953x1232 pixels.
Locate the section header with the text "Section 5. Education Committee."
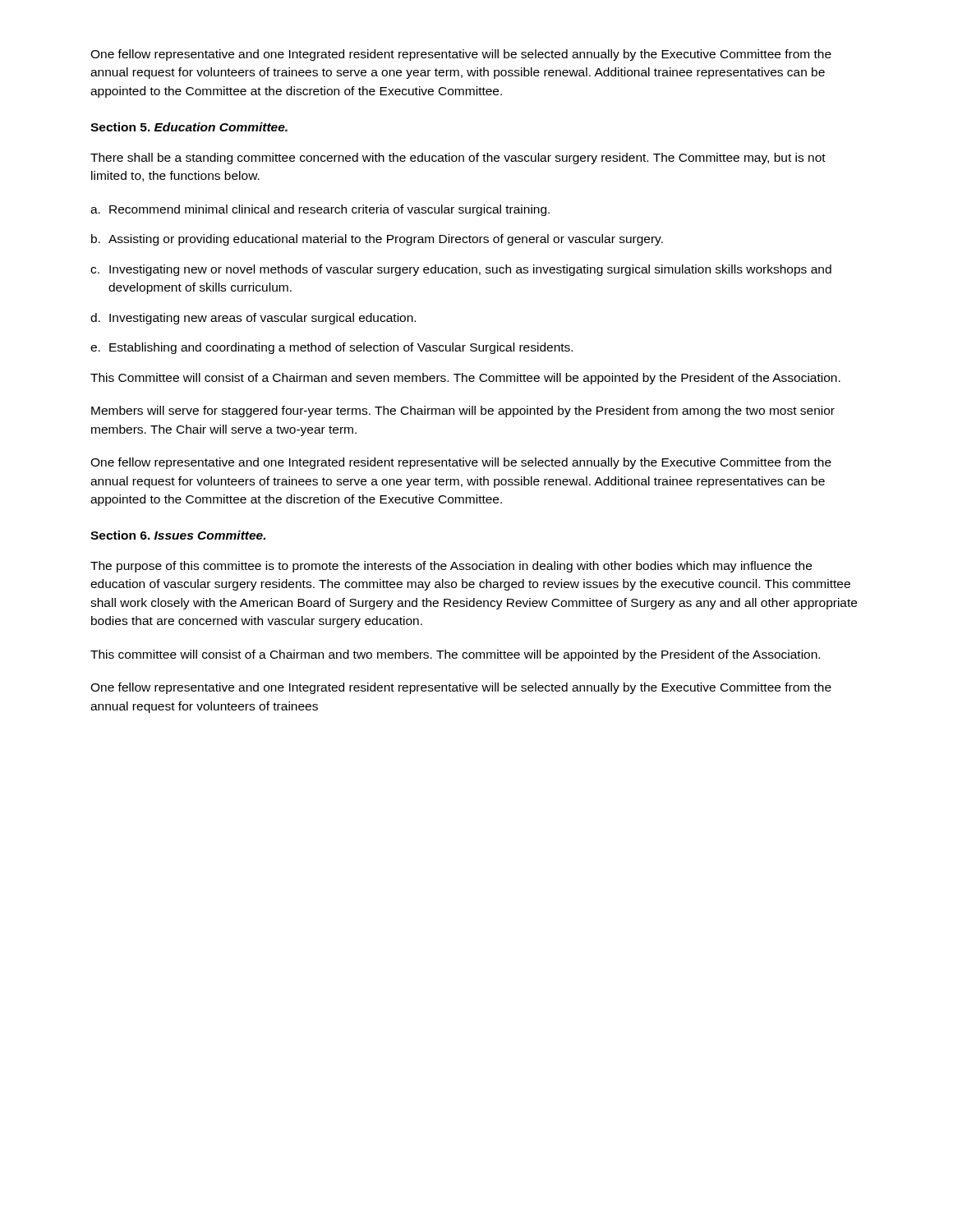pos(189,127)
